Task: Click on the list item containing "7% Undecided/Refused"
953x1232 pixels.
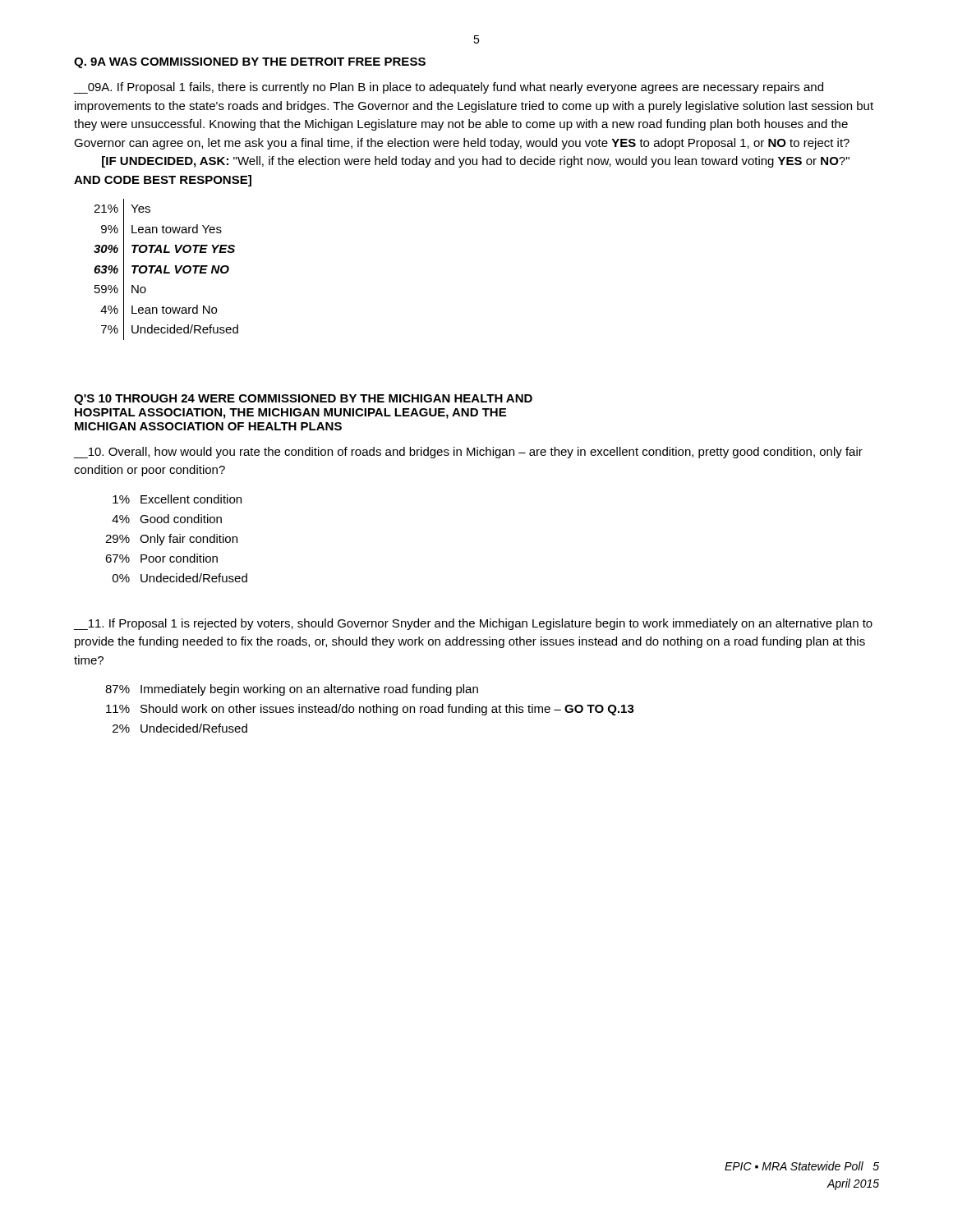Action: [163, 330]
